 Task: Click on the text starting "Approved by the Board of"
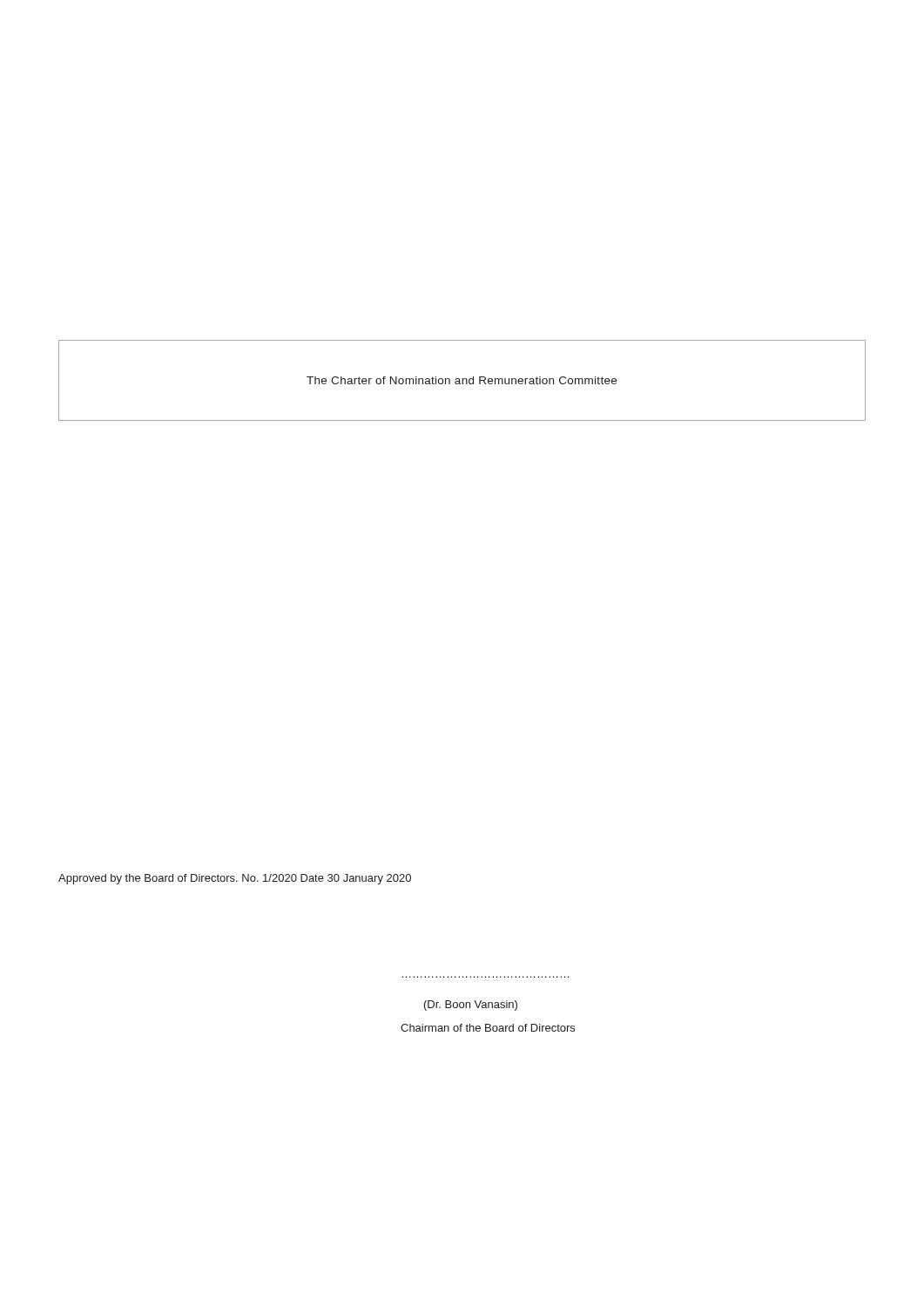click(x=235, y=878)
